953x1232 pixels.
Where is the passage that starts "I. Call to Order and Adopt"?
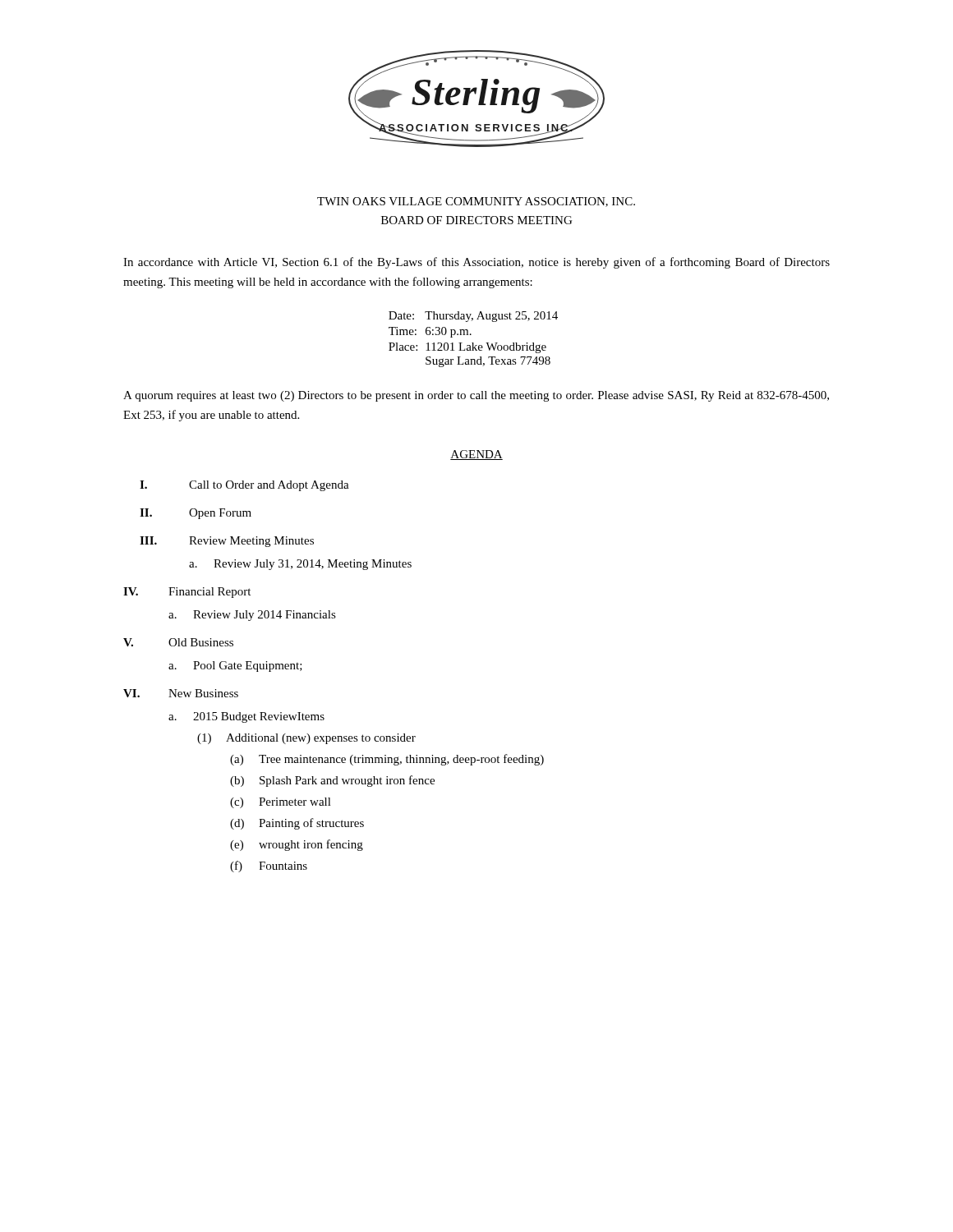tap(244, 486)
